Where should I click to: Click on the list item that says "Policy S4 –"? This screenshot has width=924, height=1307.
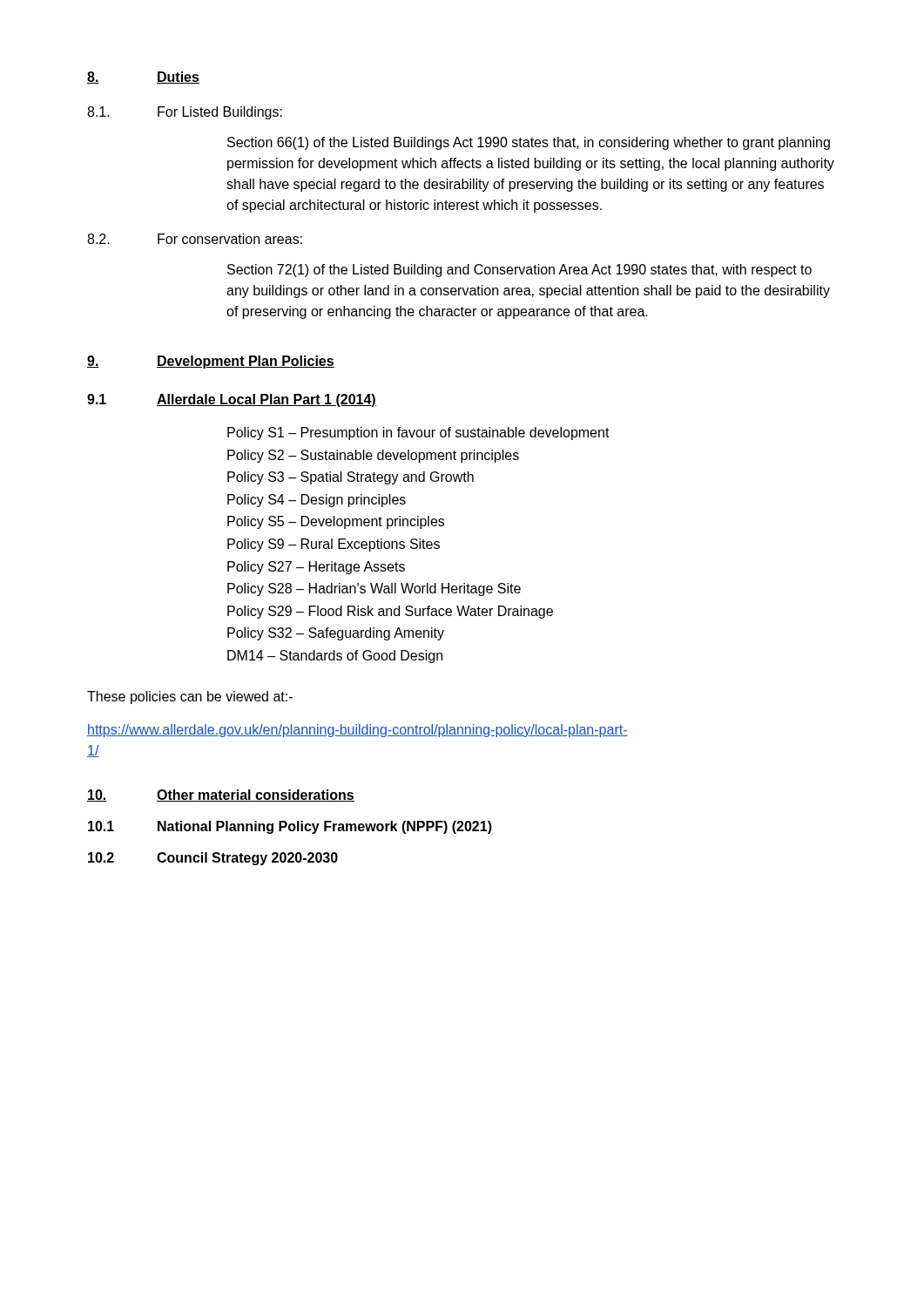316,500
